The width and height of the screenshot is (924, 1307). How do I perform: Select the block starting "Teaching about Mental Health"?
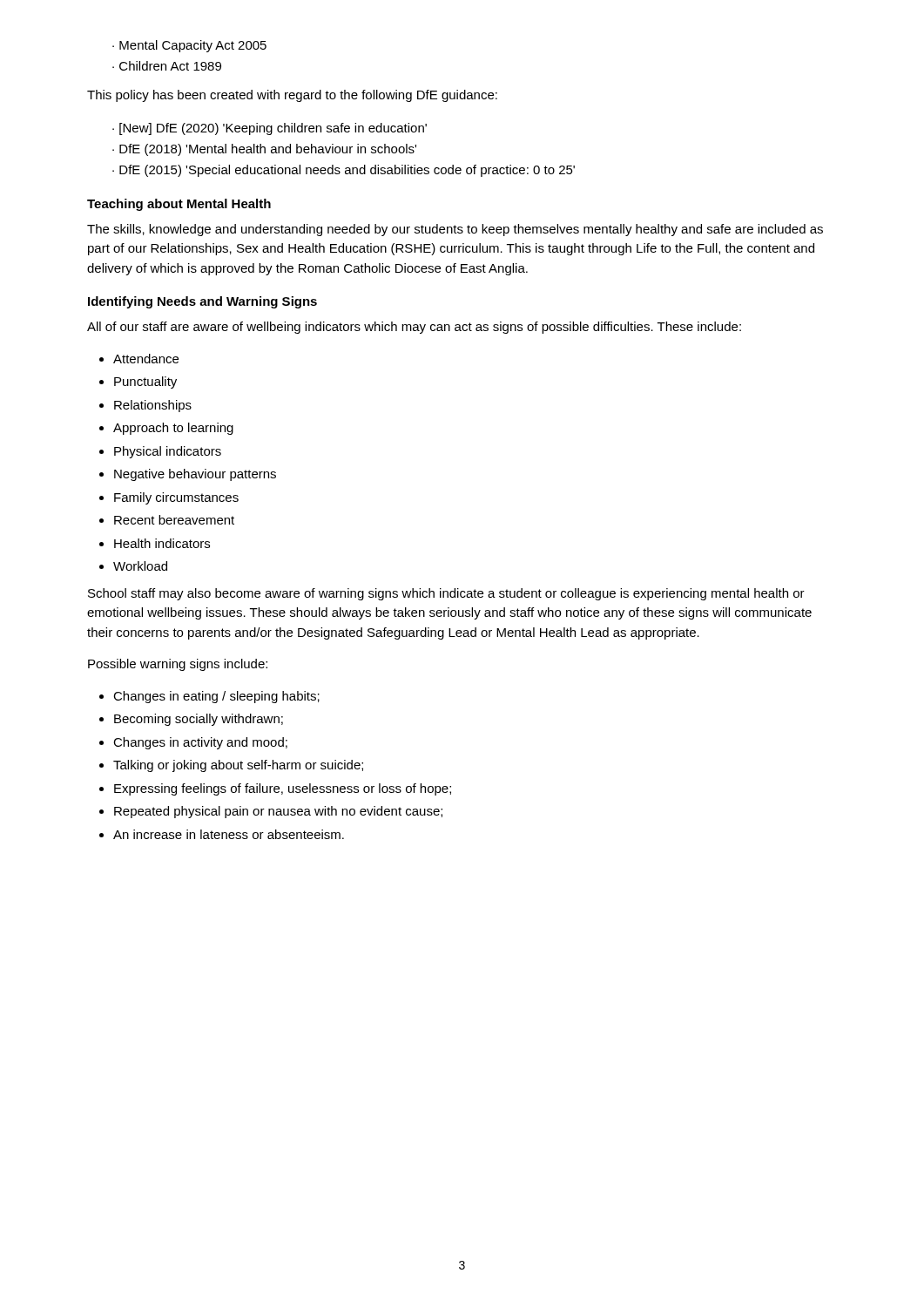179,203
